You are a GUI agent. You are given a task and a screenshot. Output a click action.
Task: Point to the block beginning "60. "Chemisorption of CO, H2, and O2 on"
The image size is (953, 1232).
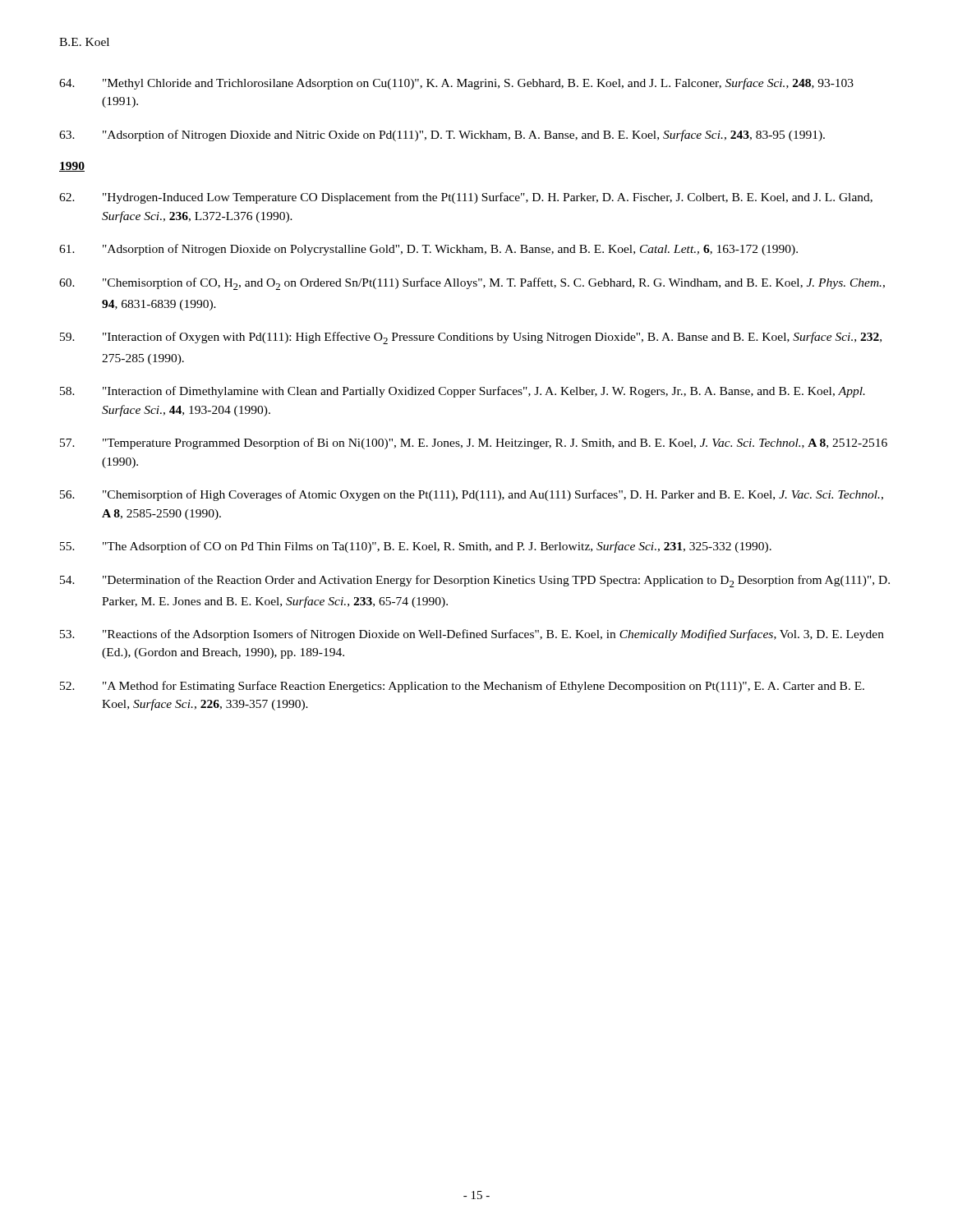tap(476, 293)
